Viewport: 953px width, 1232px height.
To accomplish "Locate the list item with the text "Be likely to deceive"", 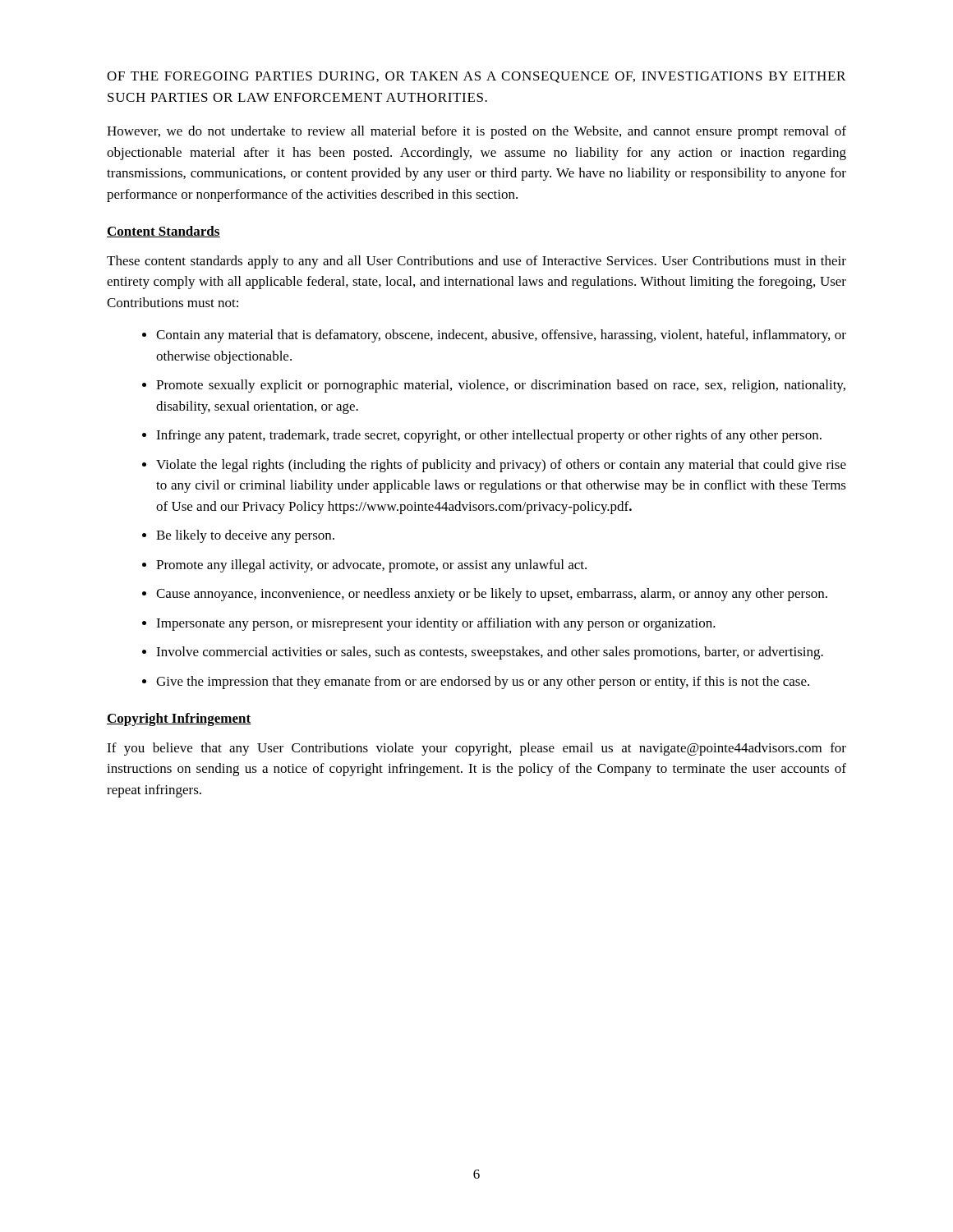I will click(x=238, y=536).
